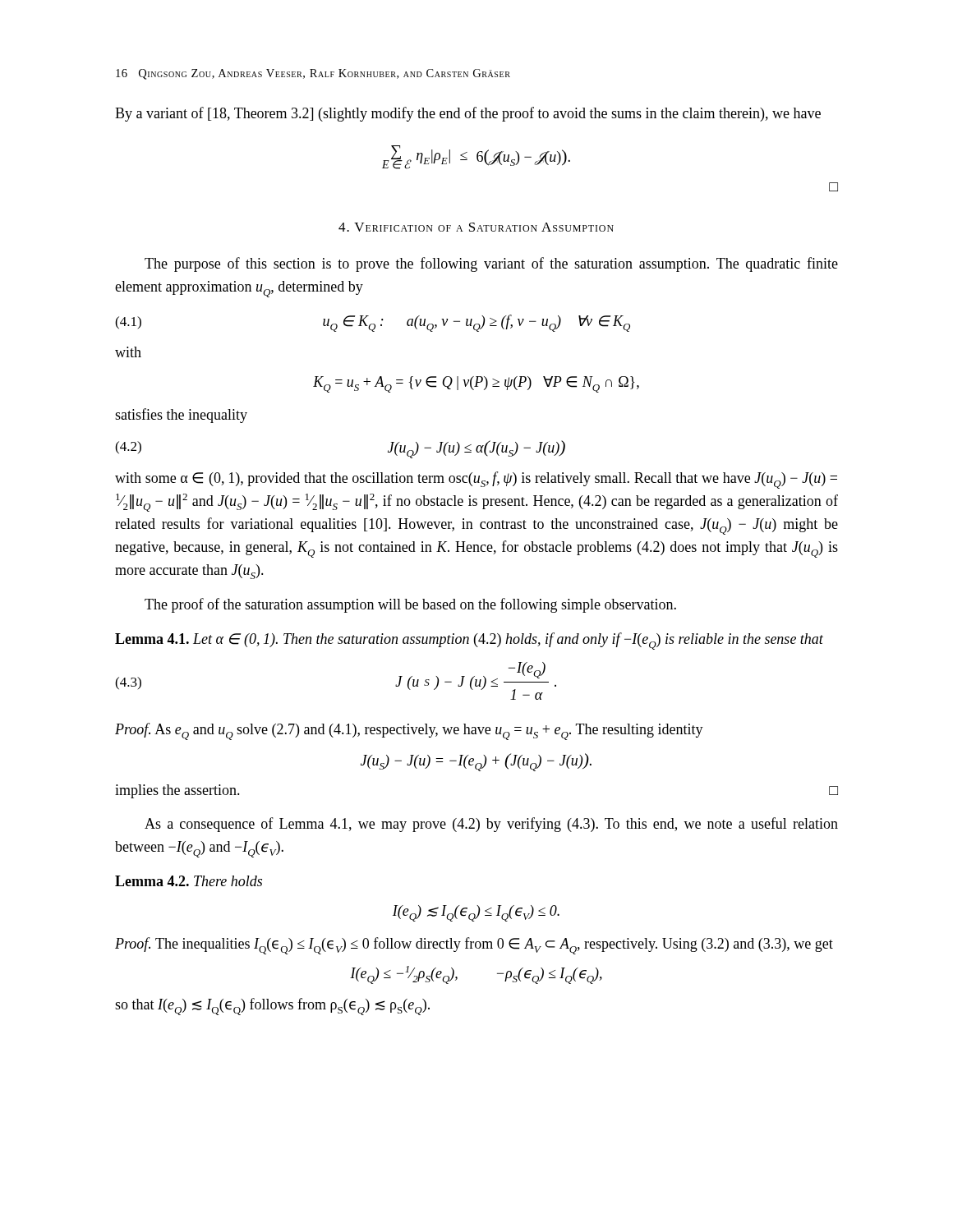Click on the block starting "so that I(eQ) ≲ IQ(ϵQ) follows from ρS(ϵQ)"
Screen dimensions: 1232x953
[x=273, y=1006]
